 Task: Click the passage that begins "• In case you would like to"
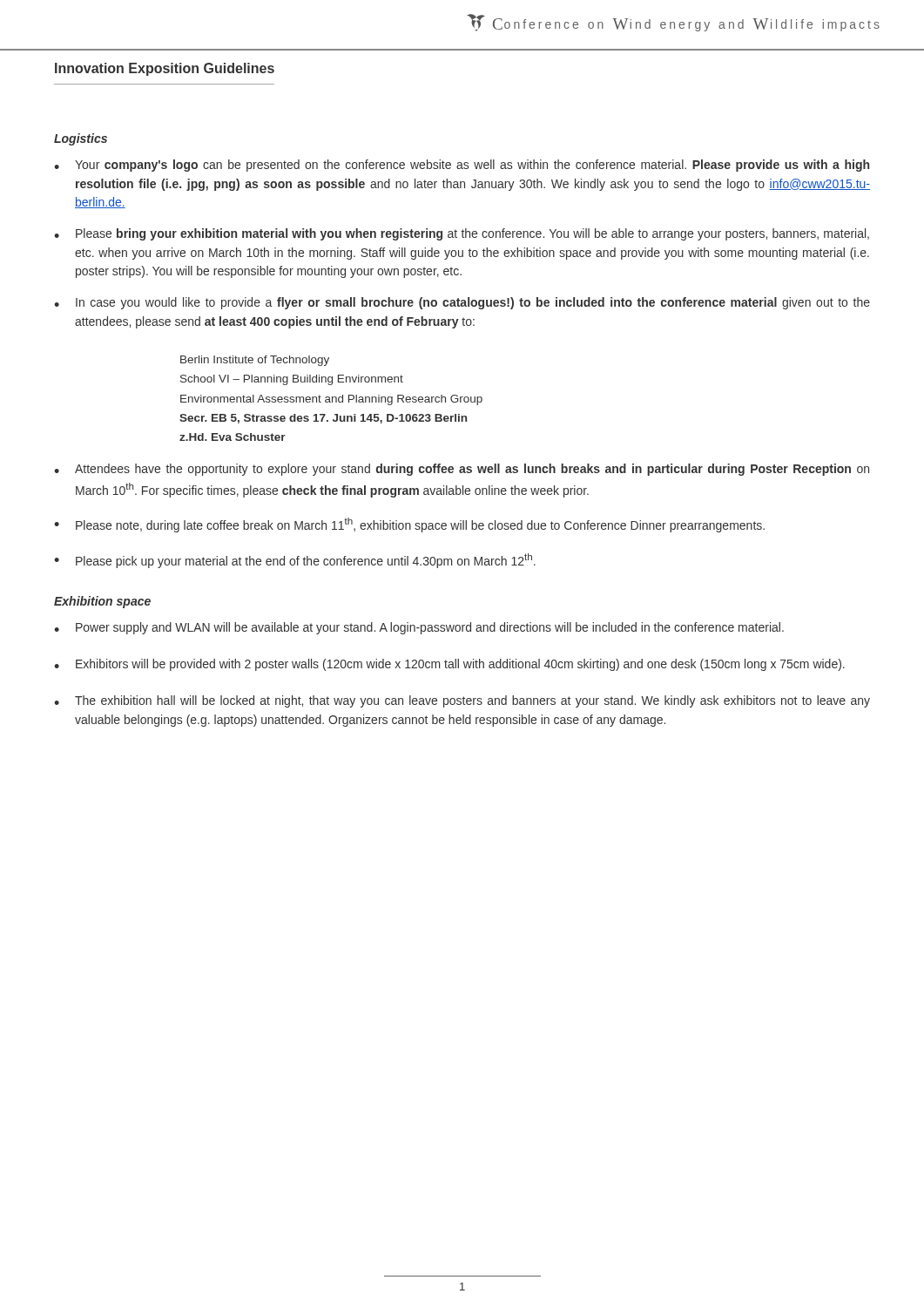[462, 303]
